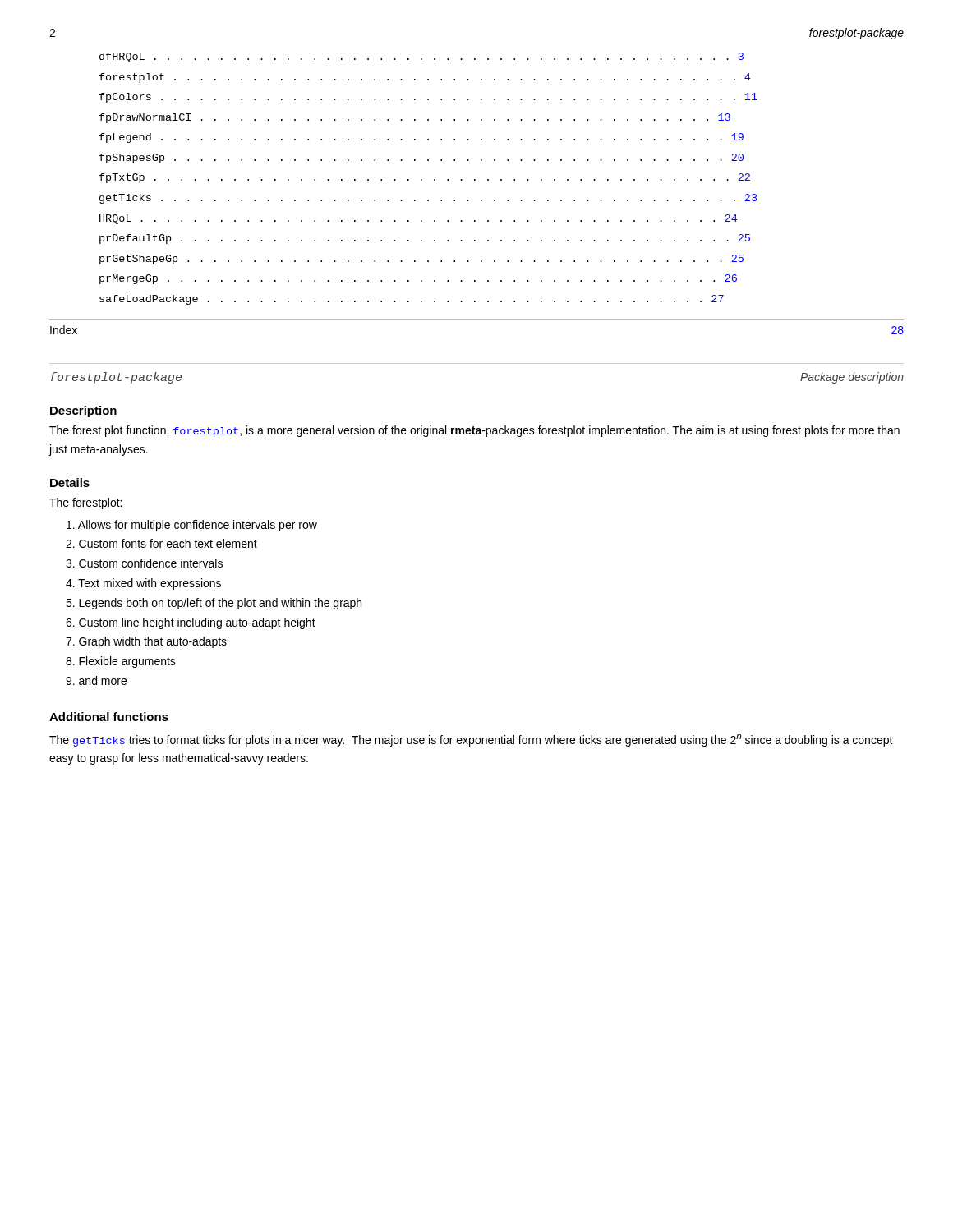Find the block starting "6. Custom line height"
953x1232 pixels.
click(190, 622)
